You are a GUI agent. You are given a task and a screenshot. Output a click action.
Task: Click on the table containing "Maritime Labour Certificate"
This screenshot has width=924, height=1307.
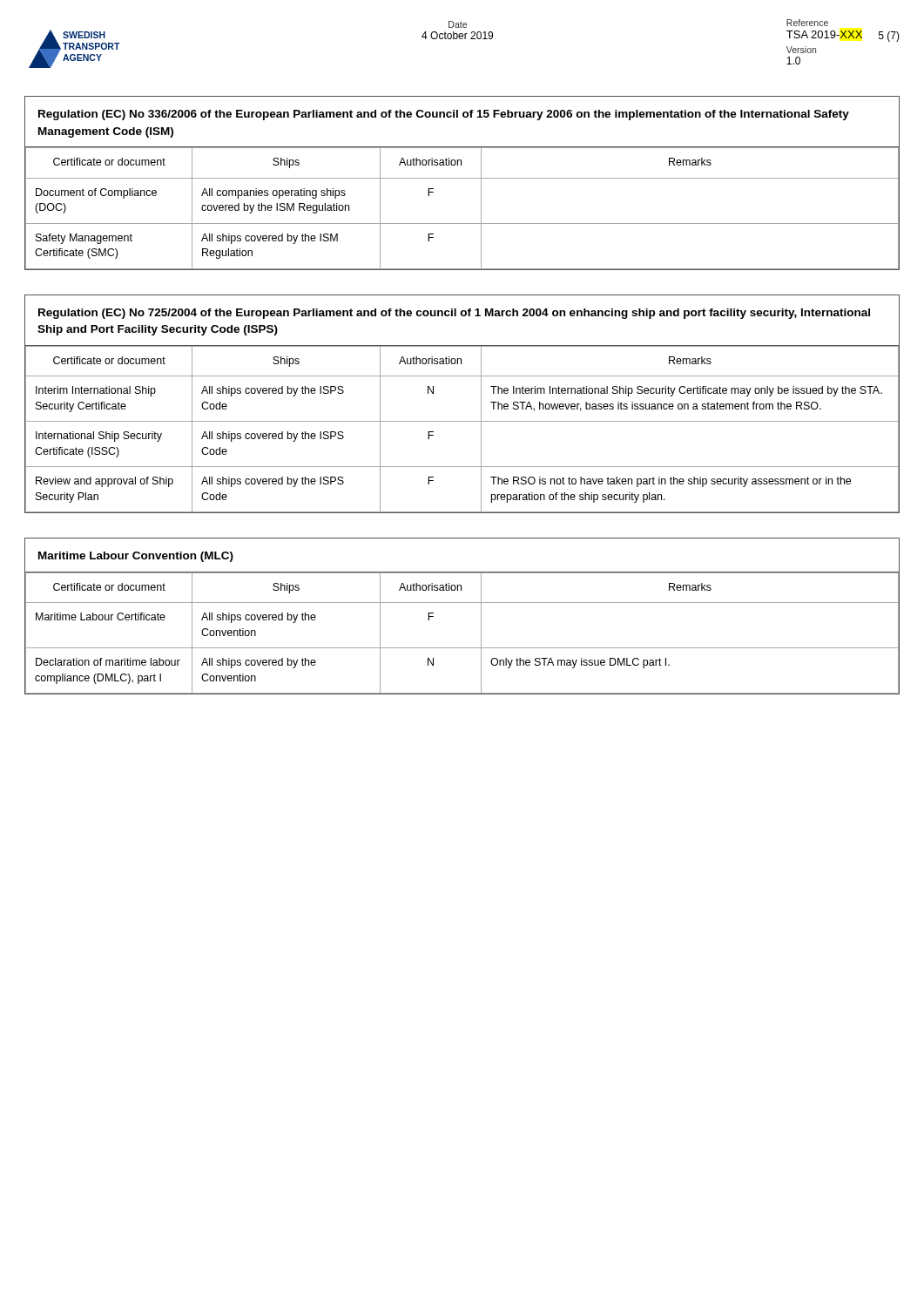(462, 616)
